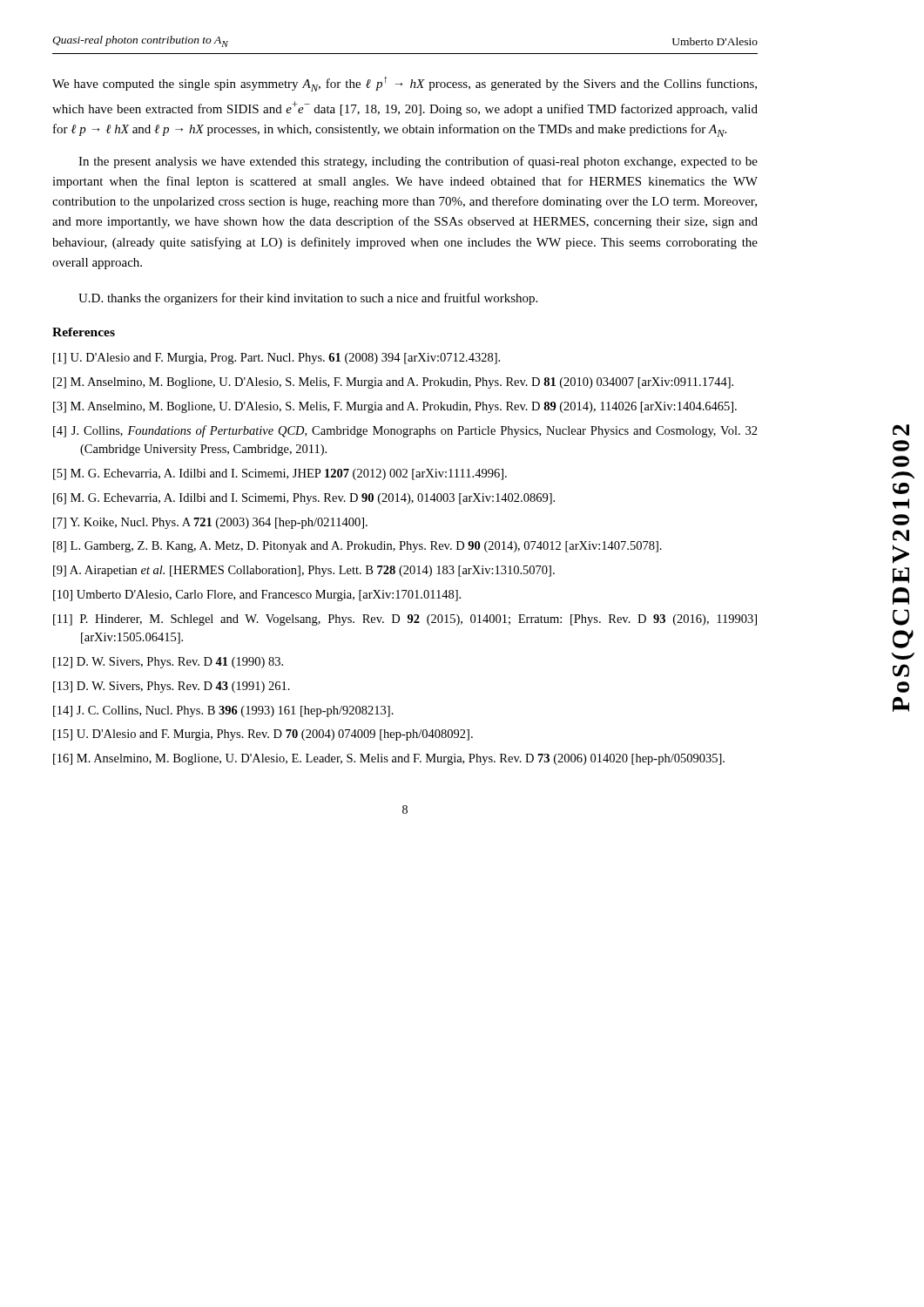Click on the text block starting "[16] M. Anselmino,"
The height and width of the screenshot is (1307, 924).
point(389,758)
